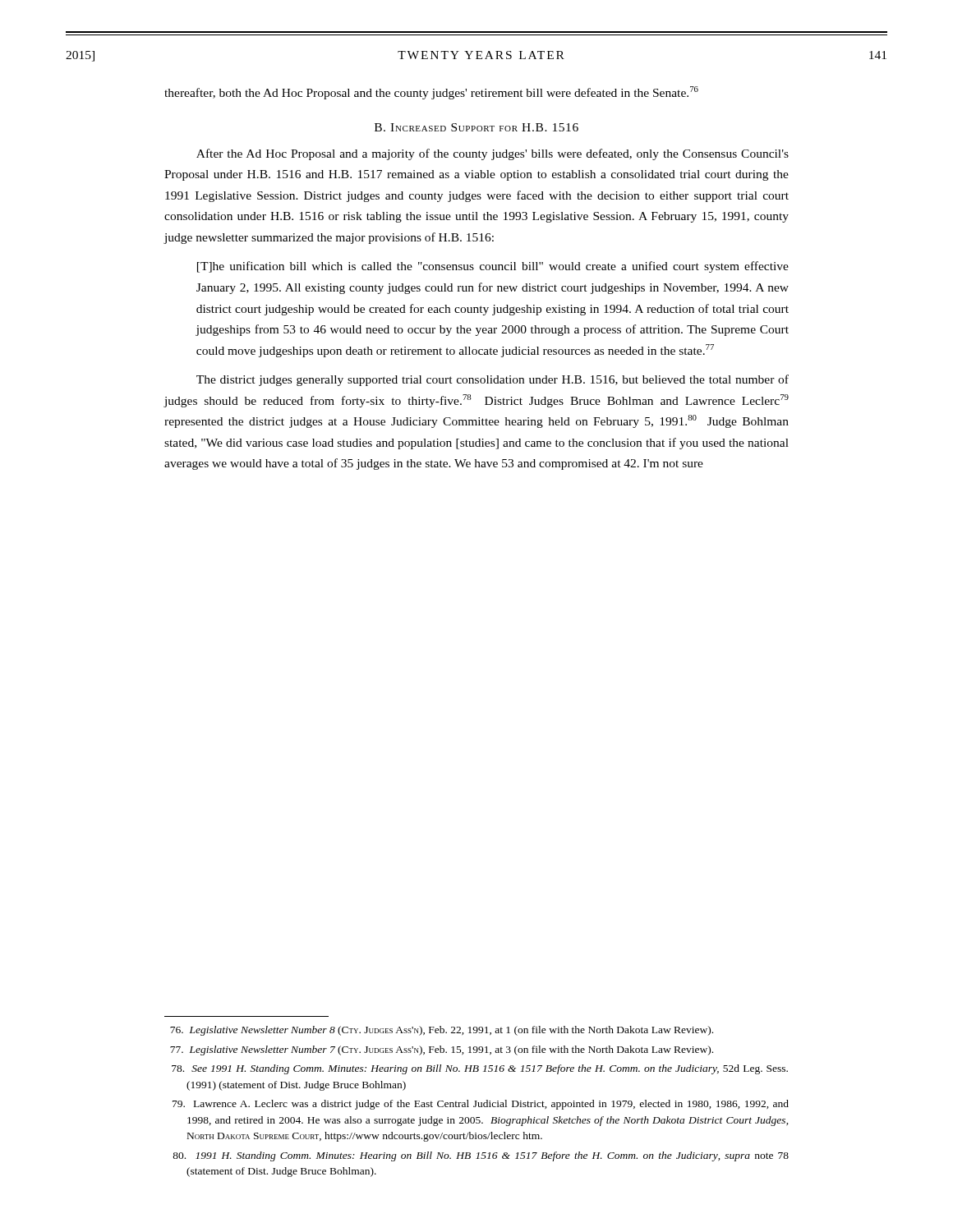
Task: Select a section header
Action: pyautogui.click(x=476, y=127)
